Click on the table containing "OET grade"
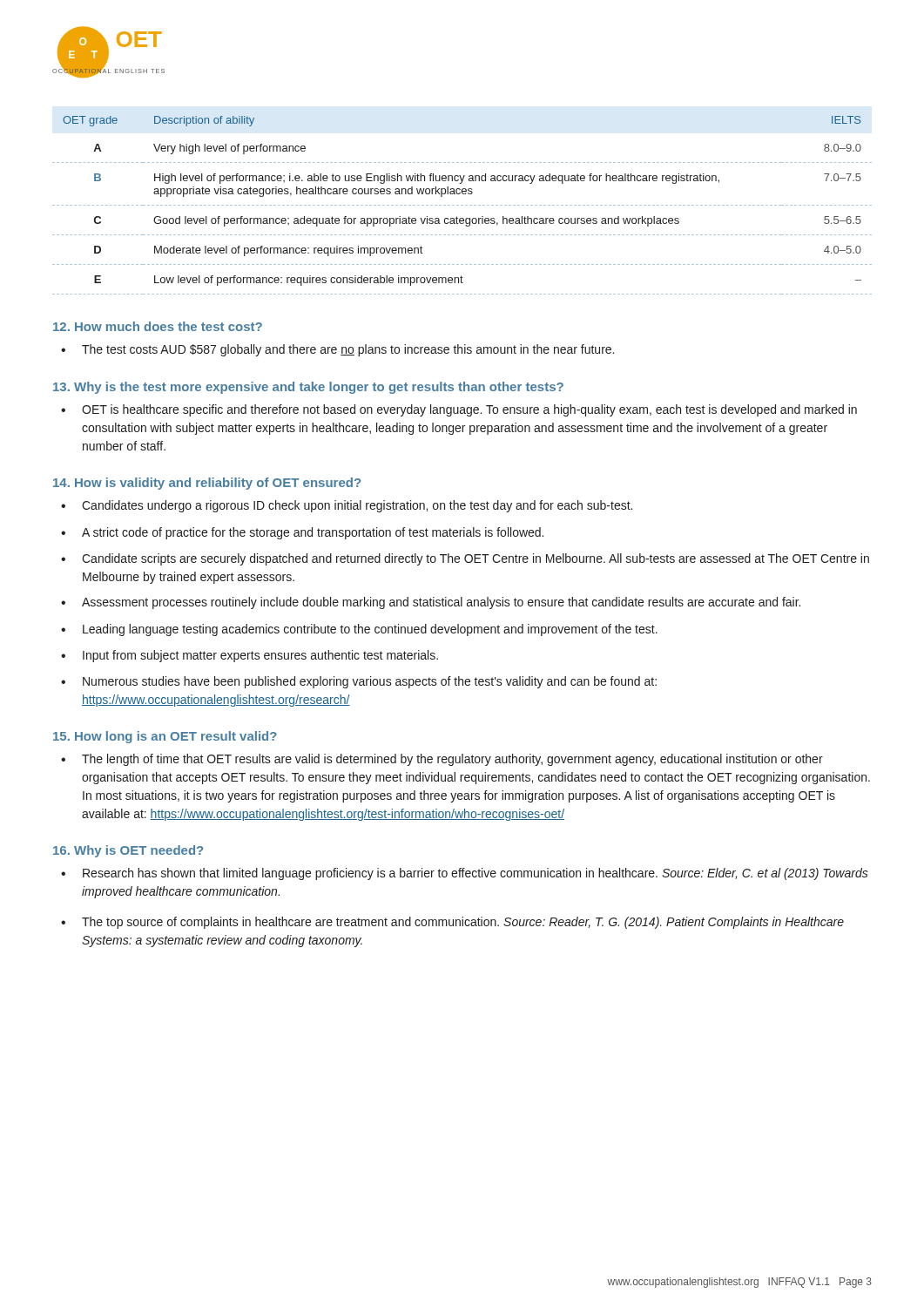The height and width of the screenshot is (1307, 924). coord(462,200)
